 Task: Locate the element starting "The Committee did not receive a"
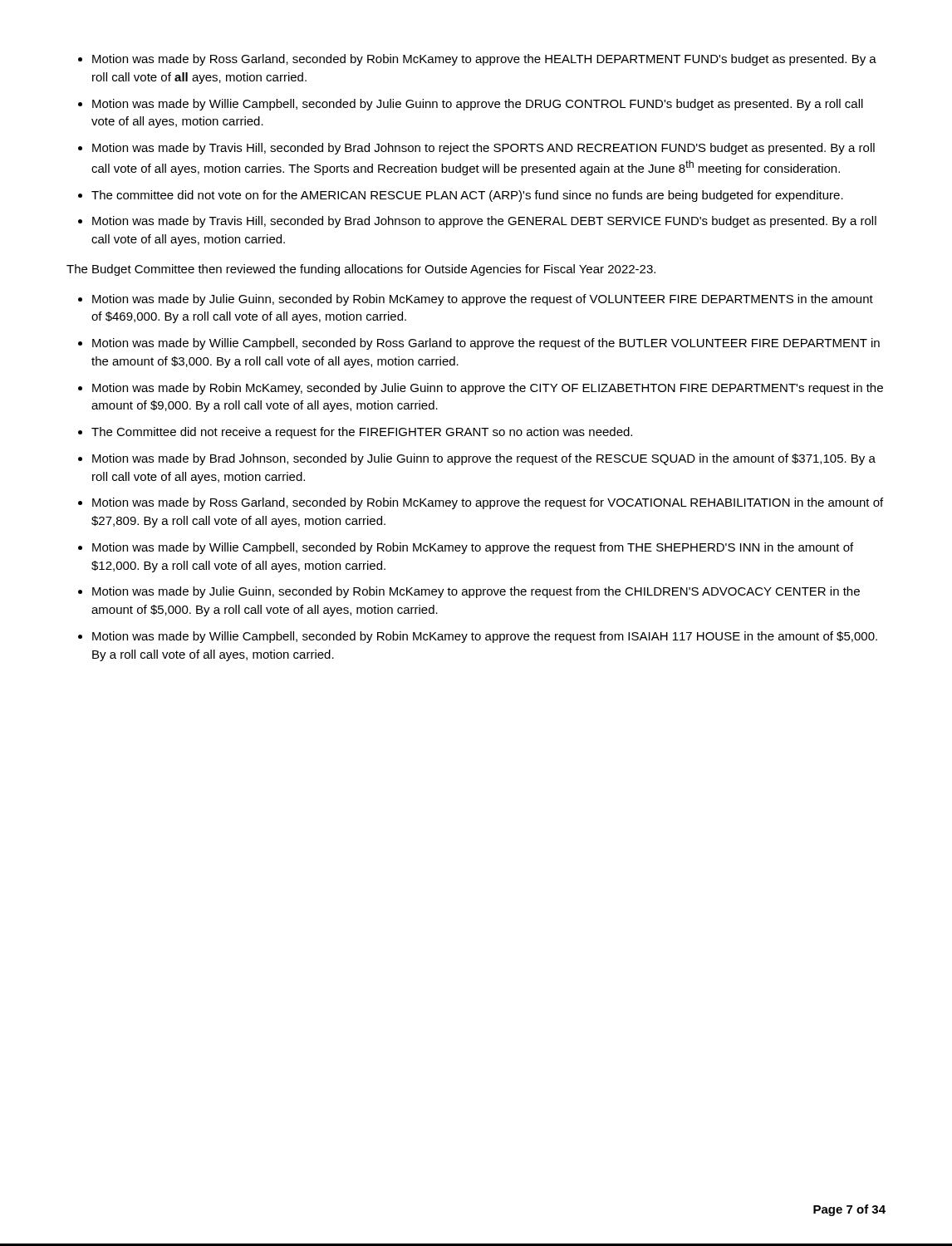(x=362, y=432)
